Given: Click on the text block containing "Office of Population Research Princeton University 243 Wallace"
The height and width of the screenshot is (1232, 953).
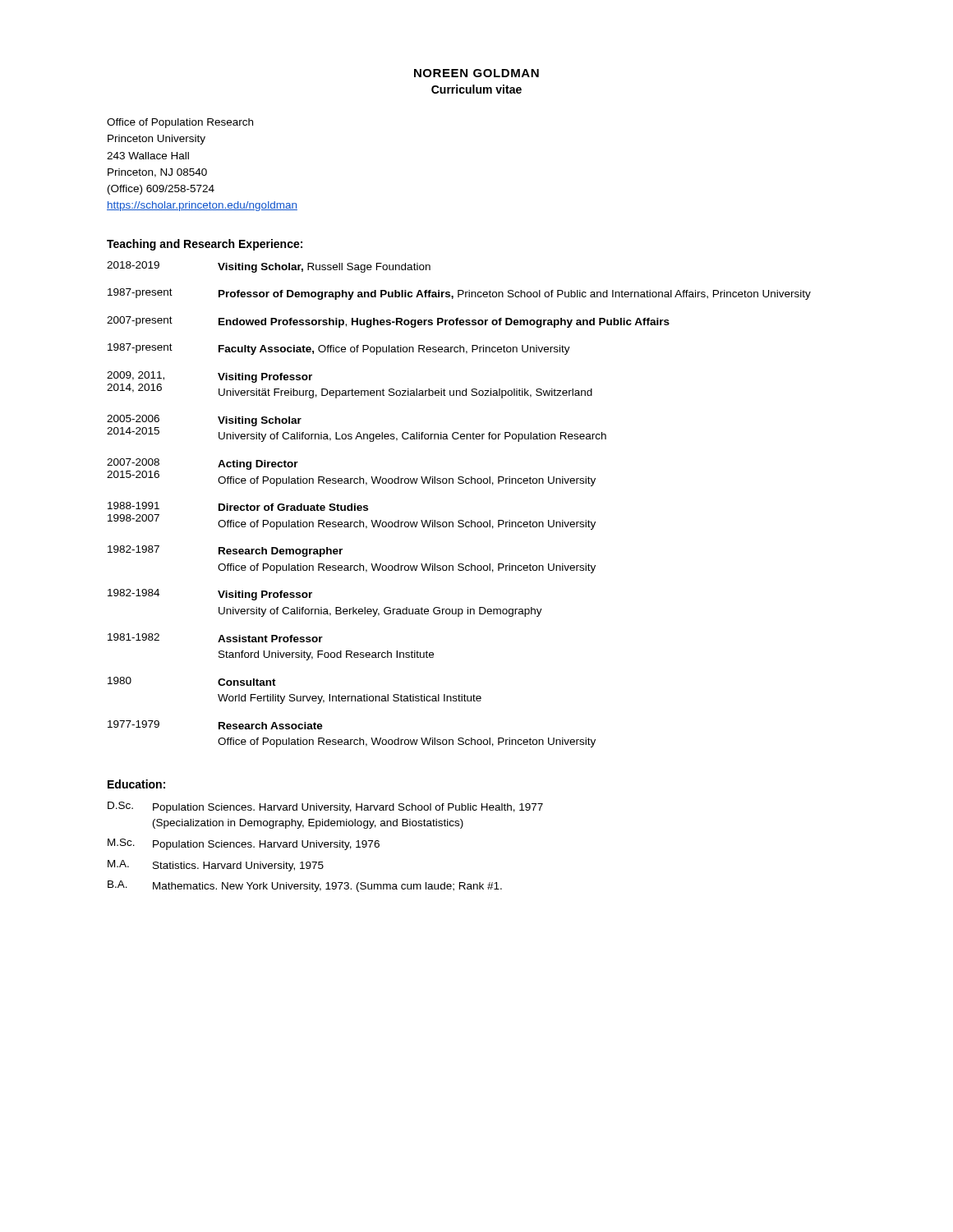Looking at the screenshot, I should tap(202, 164).
